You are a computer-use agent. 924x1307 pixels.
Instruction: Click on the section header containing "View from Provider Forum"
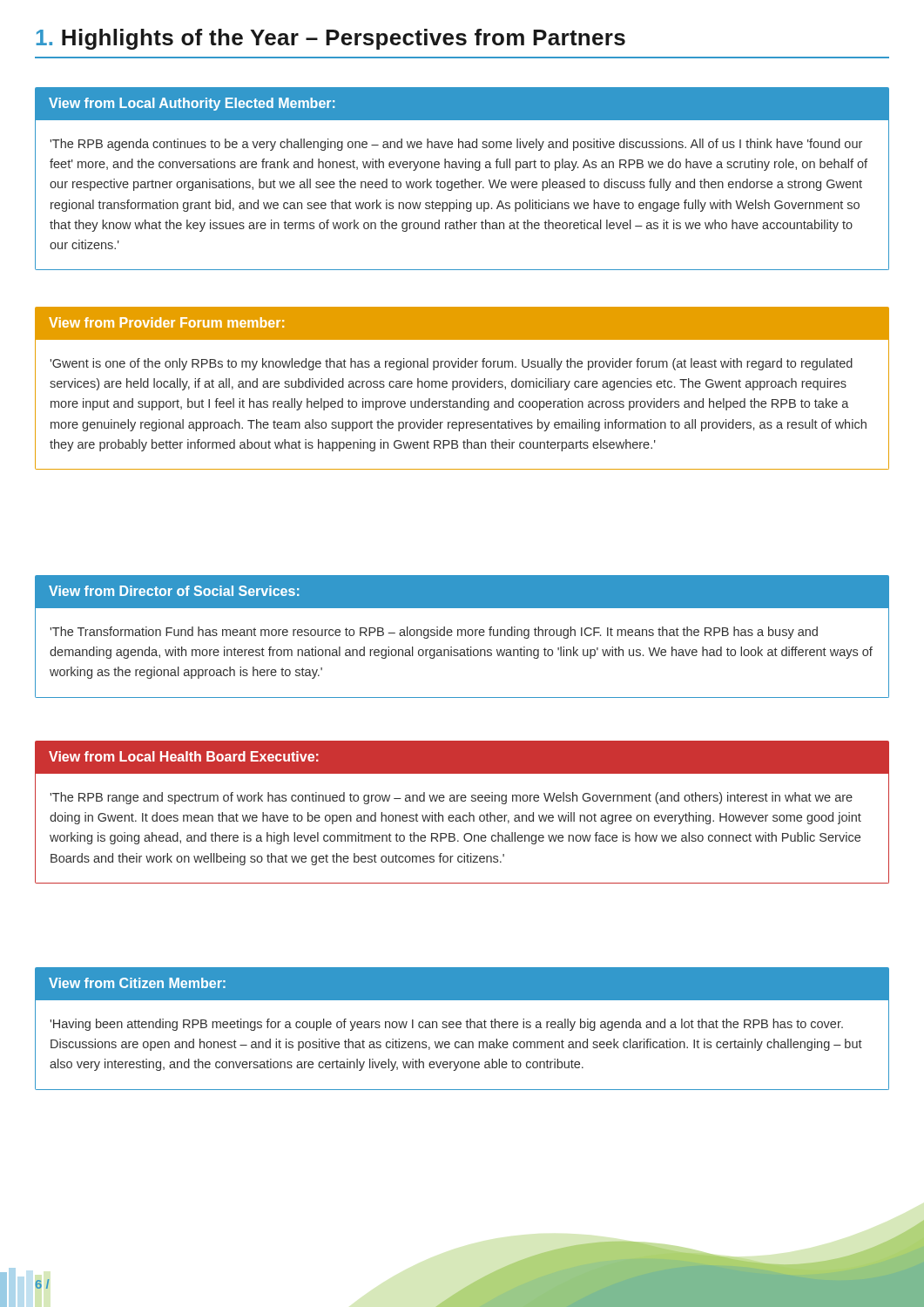167,323
